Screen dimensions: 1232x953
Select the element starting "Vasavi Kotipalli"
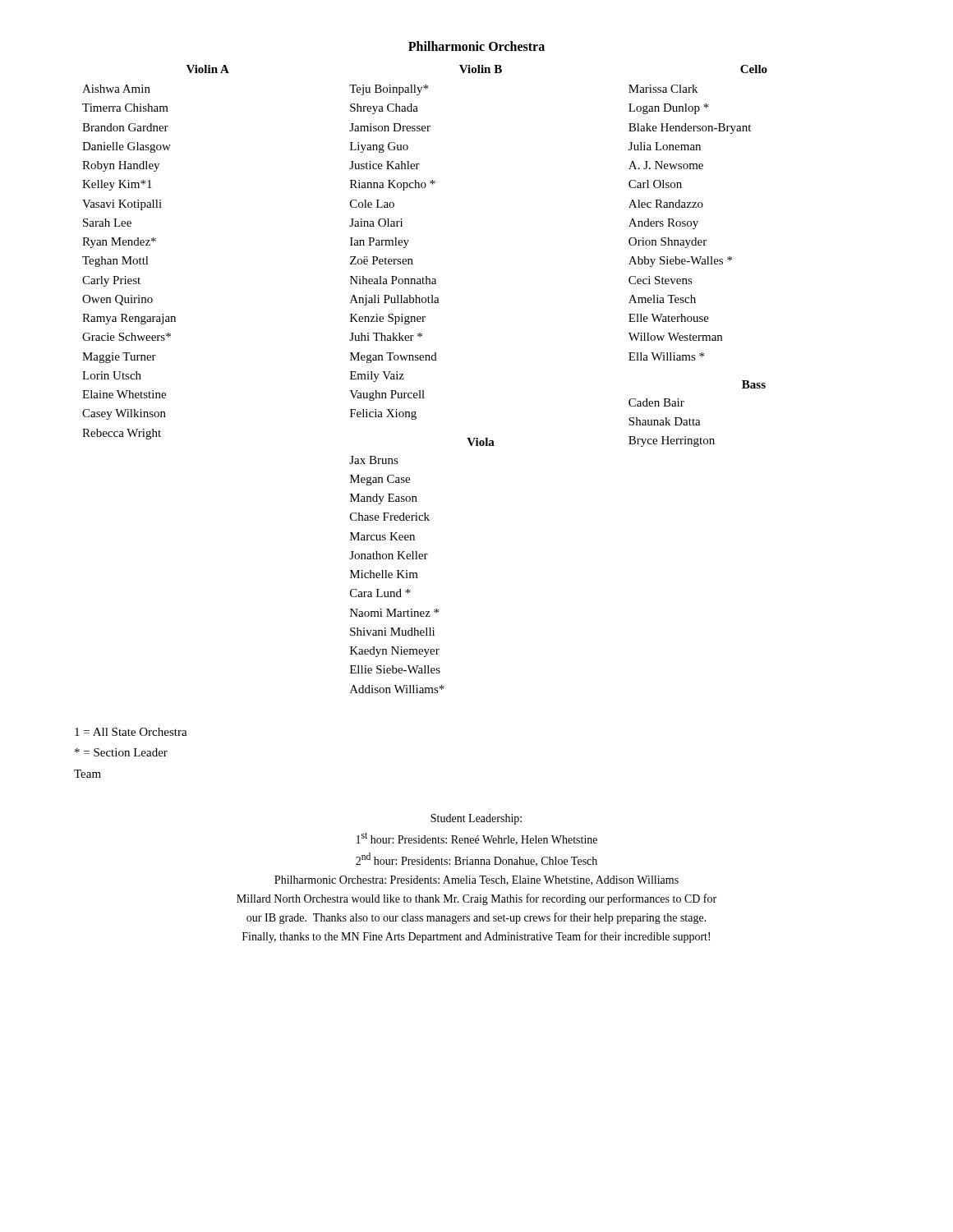(x=122, y=203)
